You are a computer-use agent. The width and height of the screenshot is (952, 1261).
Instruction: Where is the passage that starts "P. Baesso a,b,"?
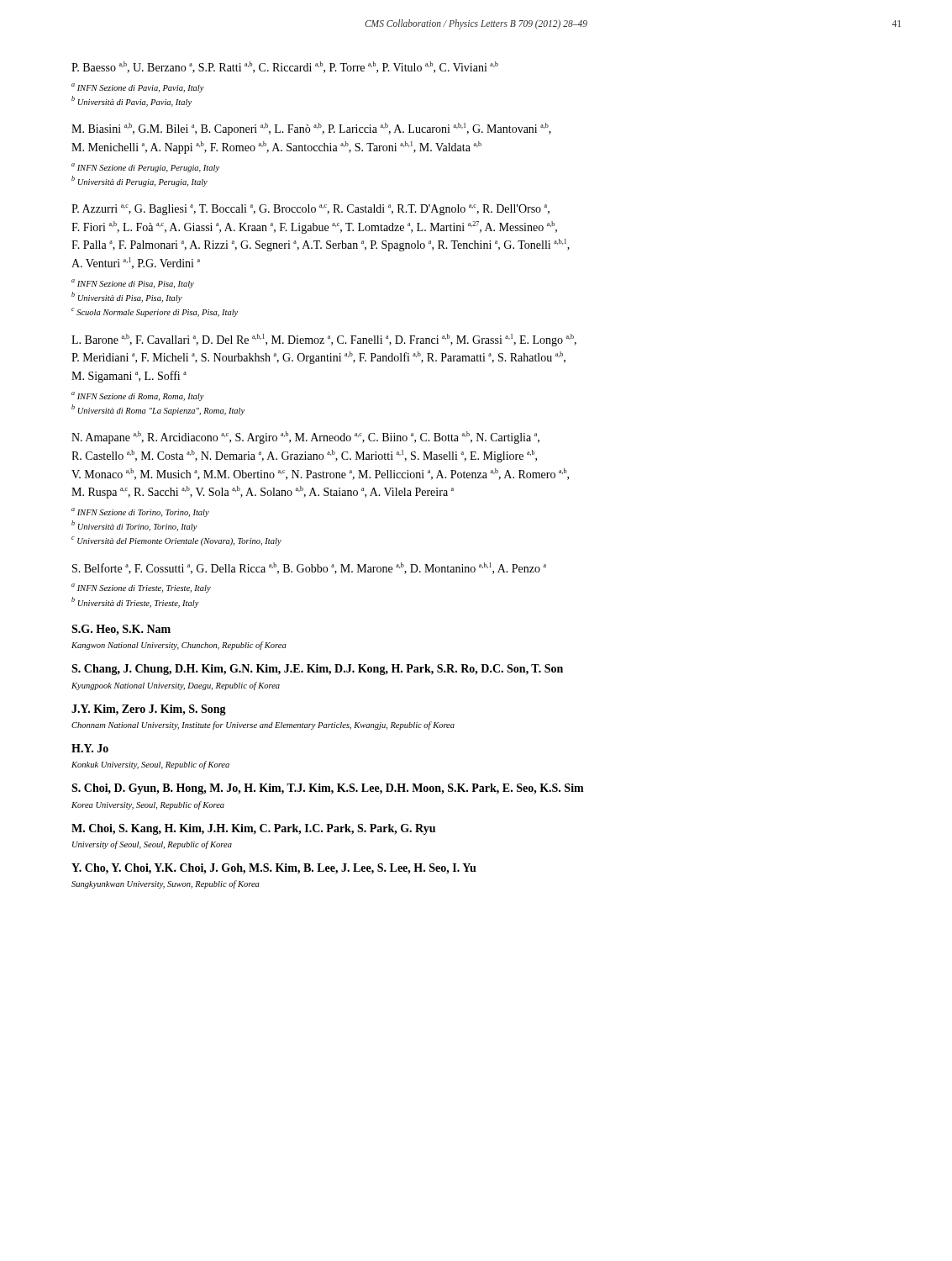pos(285,67)
